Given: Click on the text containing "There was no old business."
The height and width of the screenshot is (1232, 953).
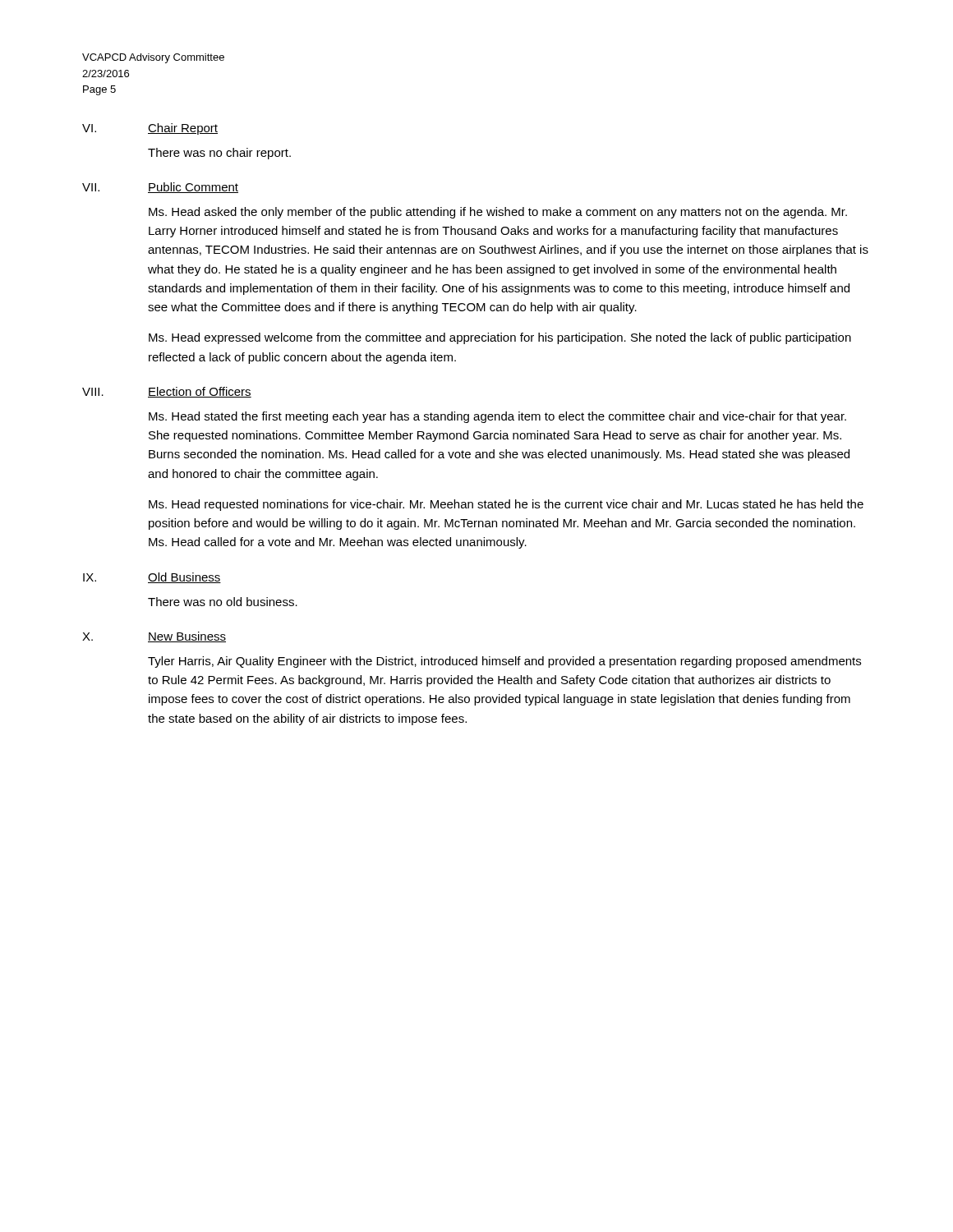Looking at the screenshot, I should [223, 602].
